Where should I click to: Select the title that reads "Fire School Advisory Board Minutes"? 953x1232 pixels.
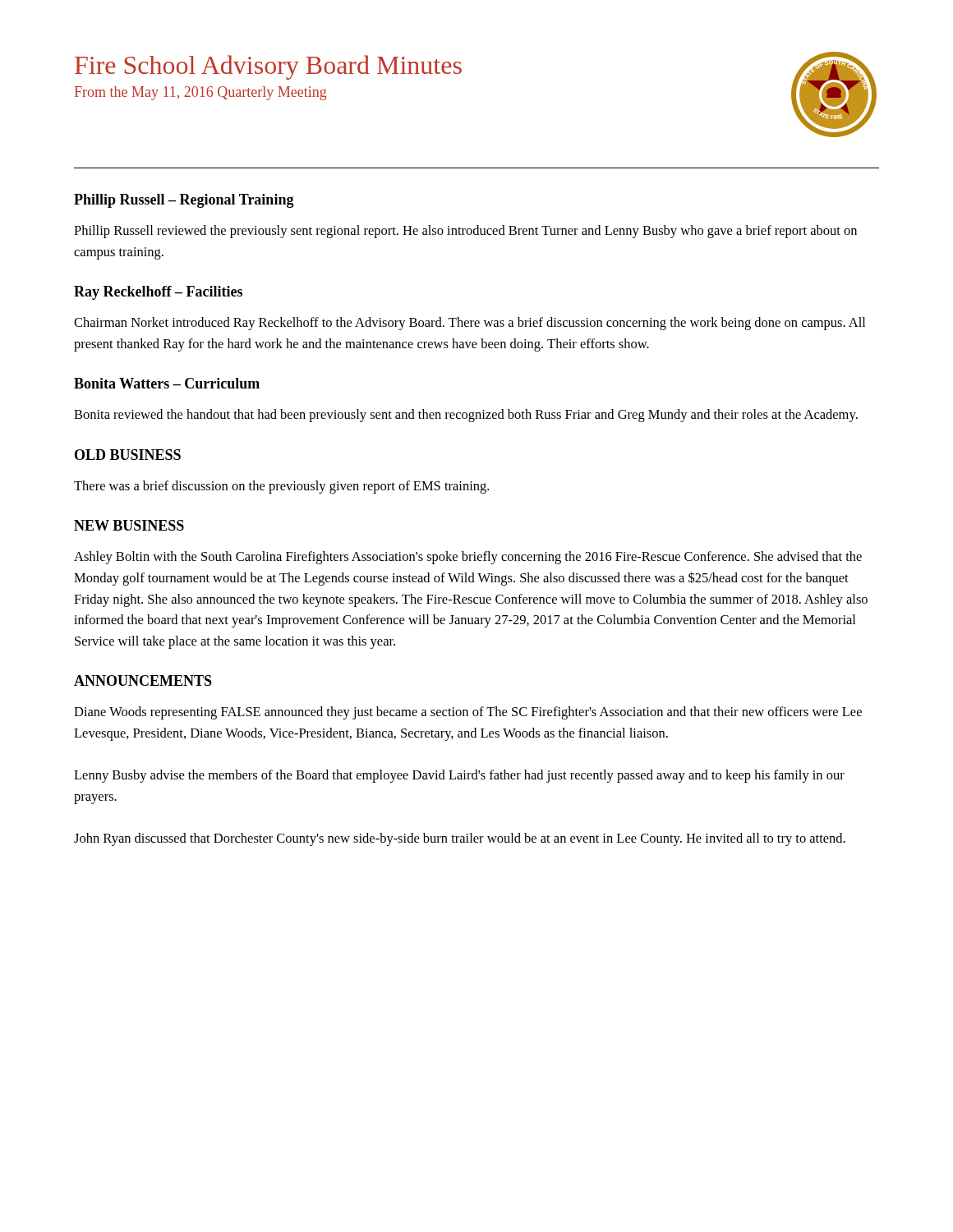[x=423, y=65]
